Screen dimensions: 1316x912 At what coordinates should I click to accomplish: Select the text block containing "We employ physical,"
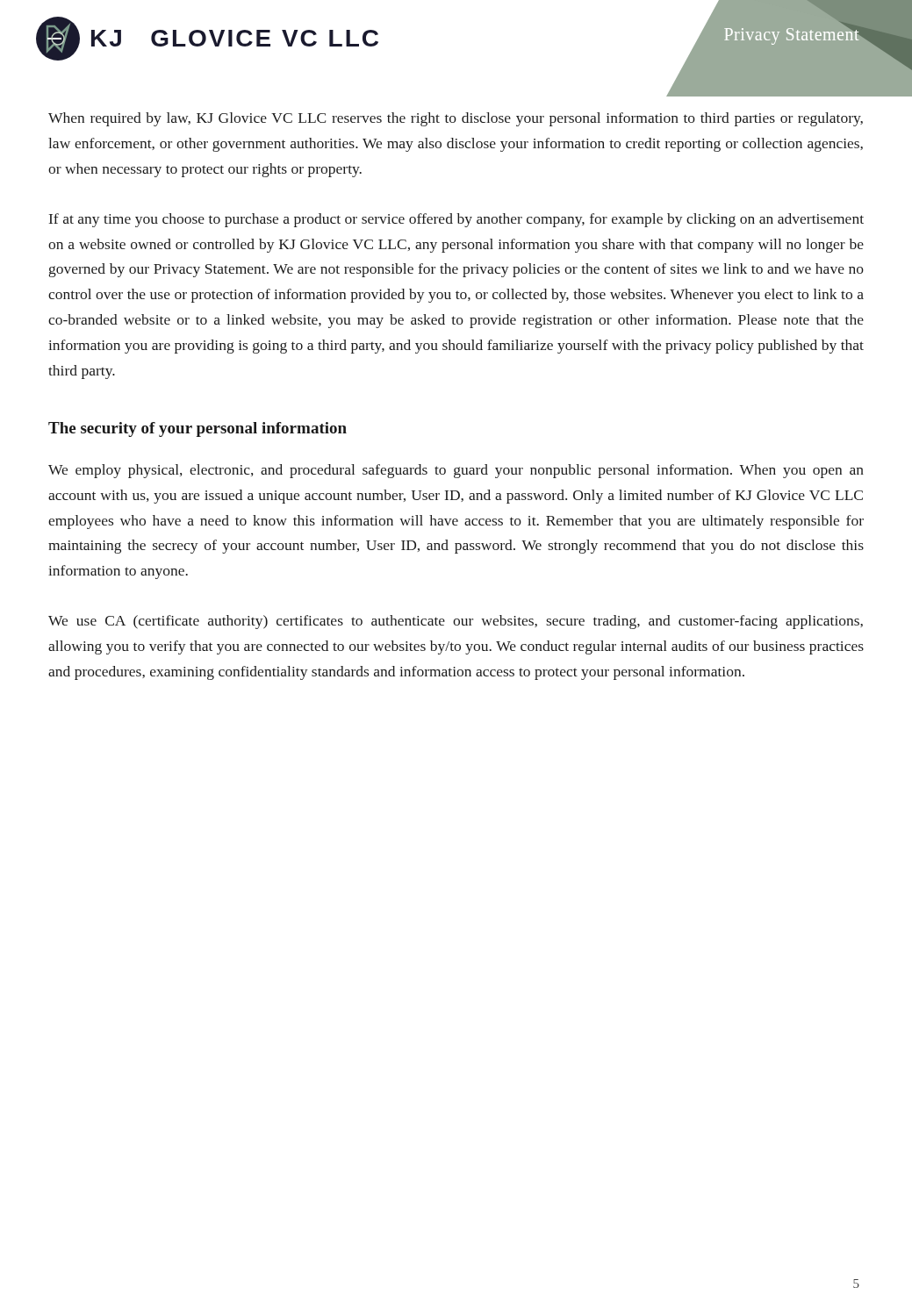456,520
